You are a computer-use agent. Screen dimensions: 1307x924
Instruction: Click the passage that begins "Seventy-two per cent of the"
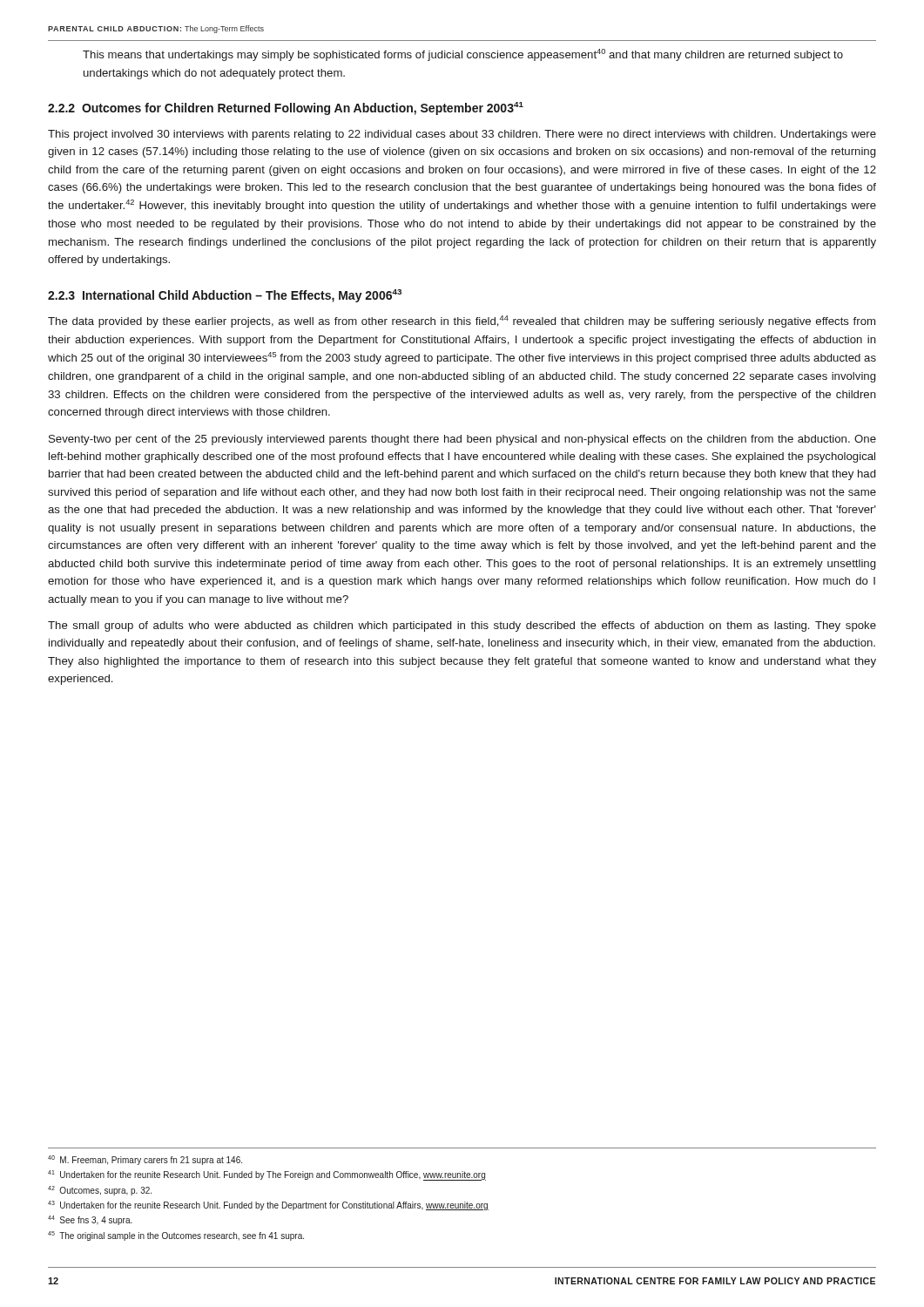coord(462,518)
